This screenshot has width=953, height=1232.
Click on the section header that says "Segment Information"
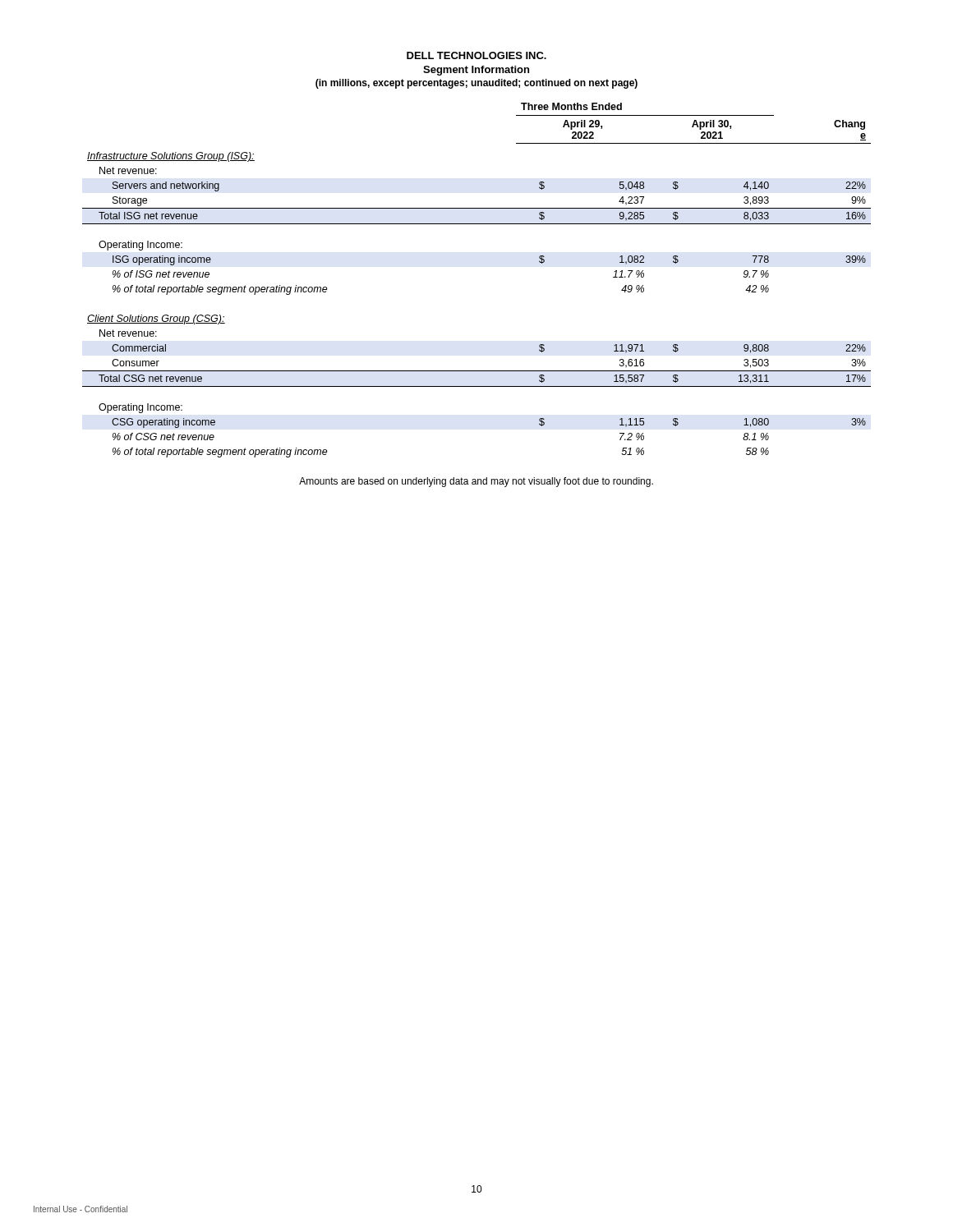click(x=476, y=69)
